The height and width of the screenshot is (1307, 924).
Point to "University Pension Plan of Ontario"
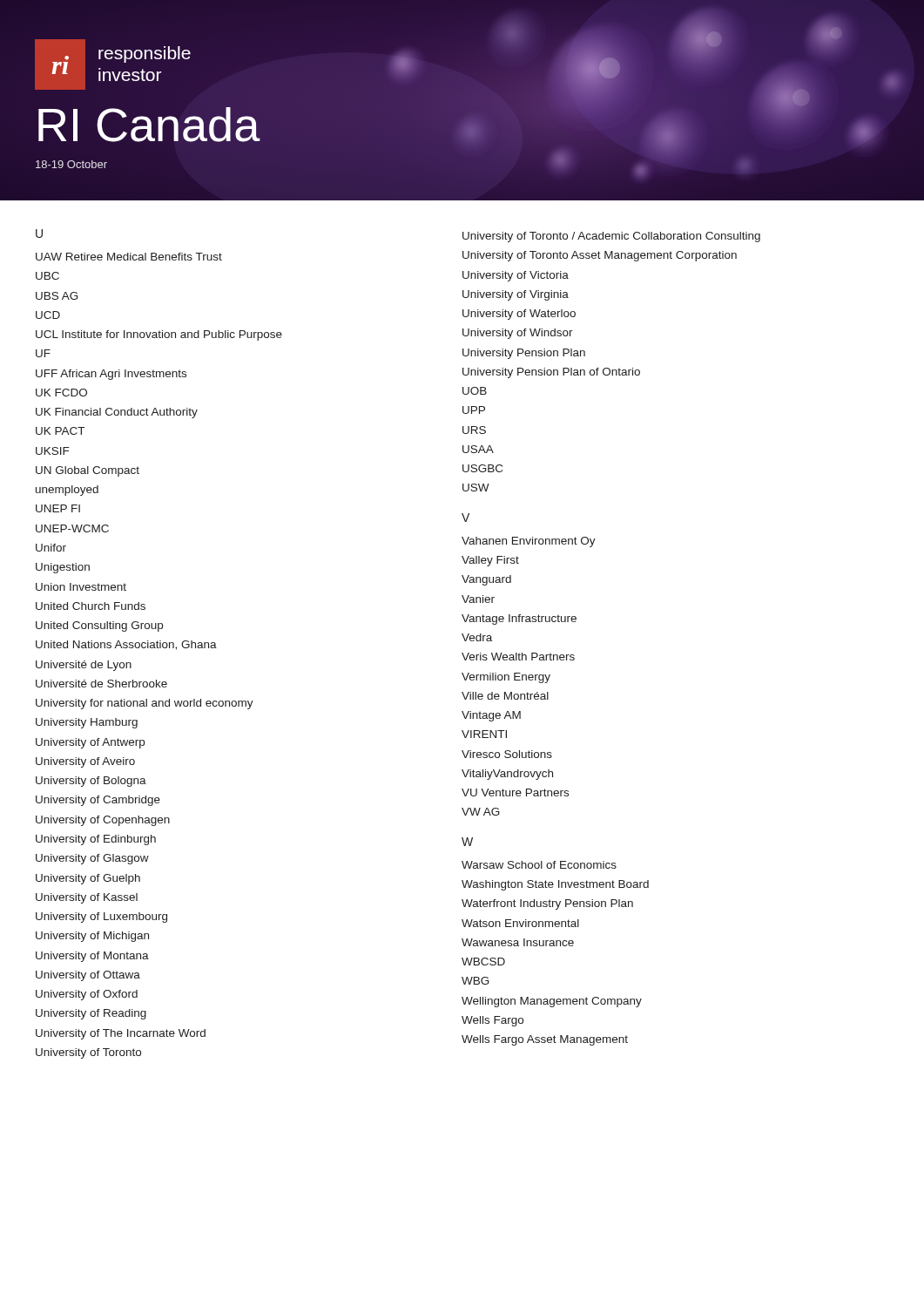pyautogui.click(x=551, y=371)
